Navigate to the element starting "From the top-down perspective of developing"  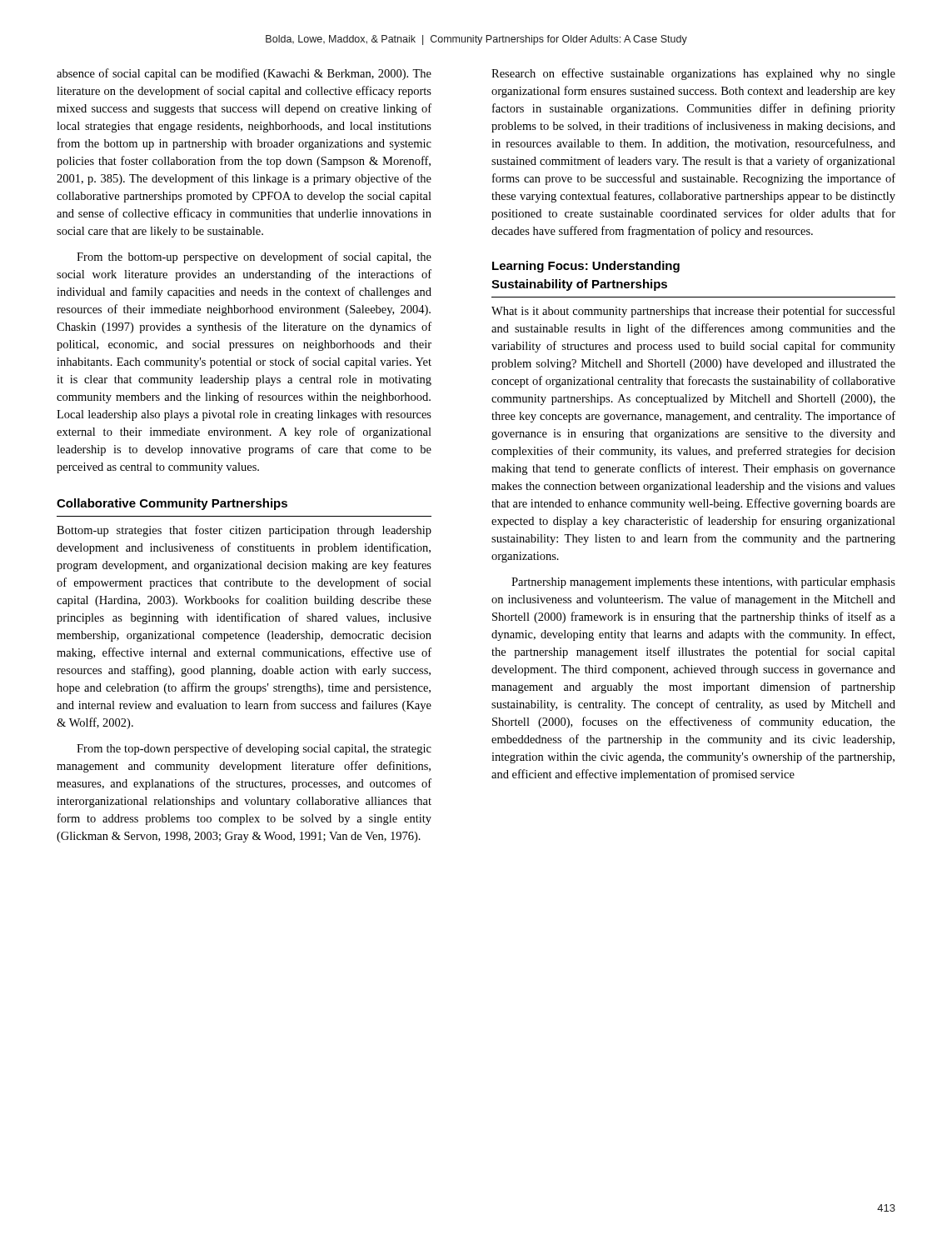244,793
